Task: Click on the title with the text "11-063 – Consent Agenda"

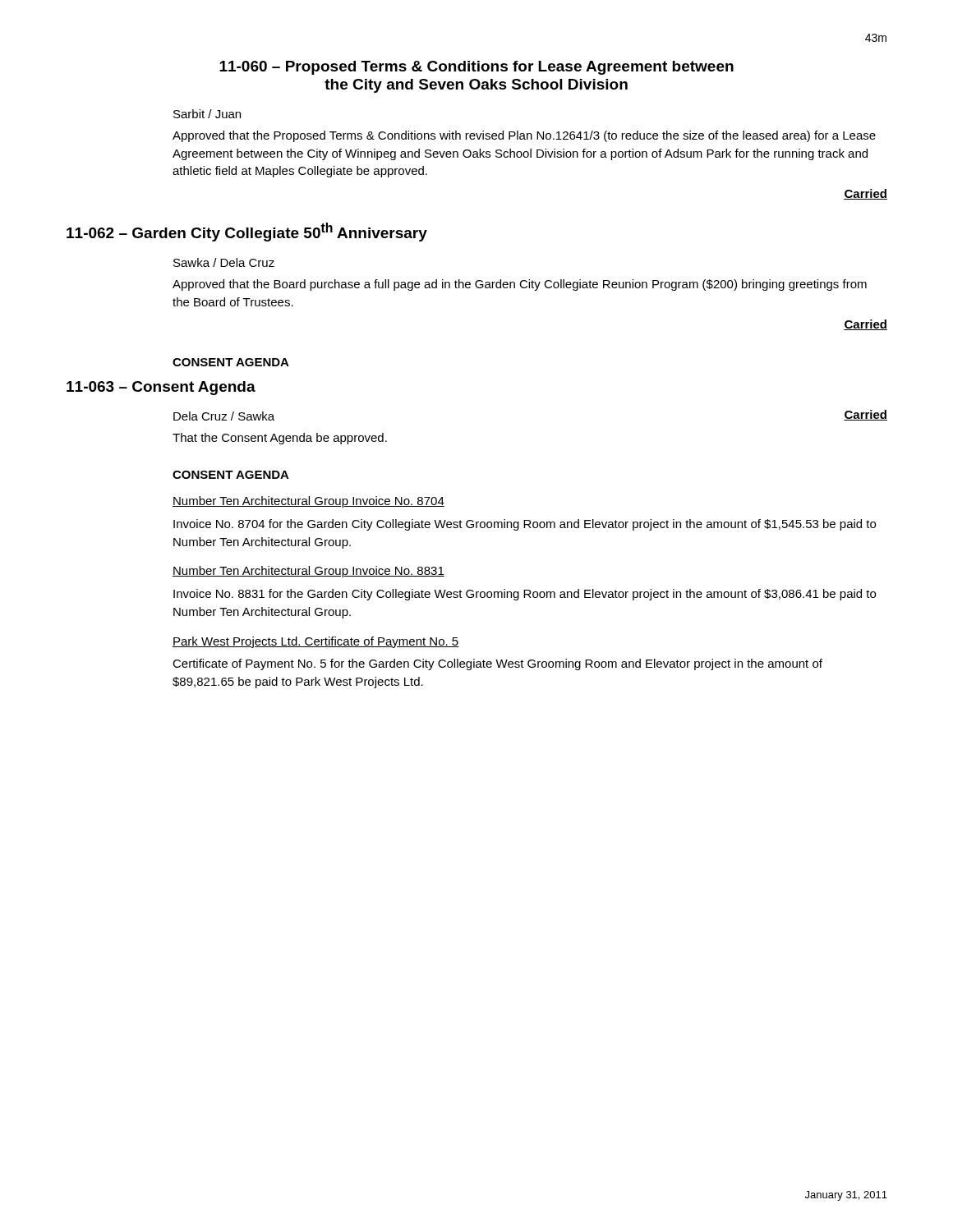Action: [x=160, y=386]
